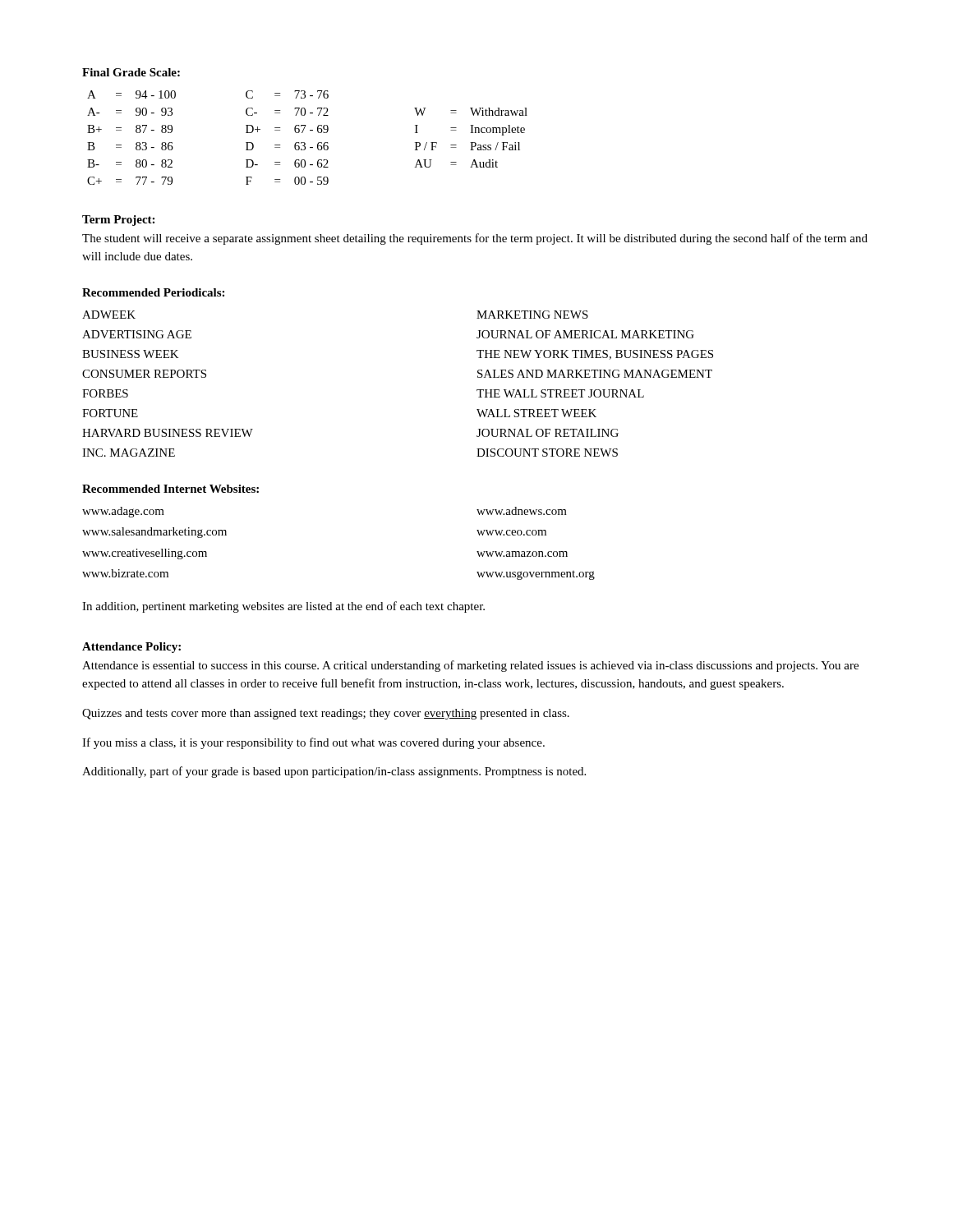Select the list item containing "THE WALL STREET"

click(x=560, y=393)
